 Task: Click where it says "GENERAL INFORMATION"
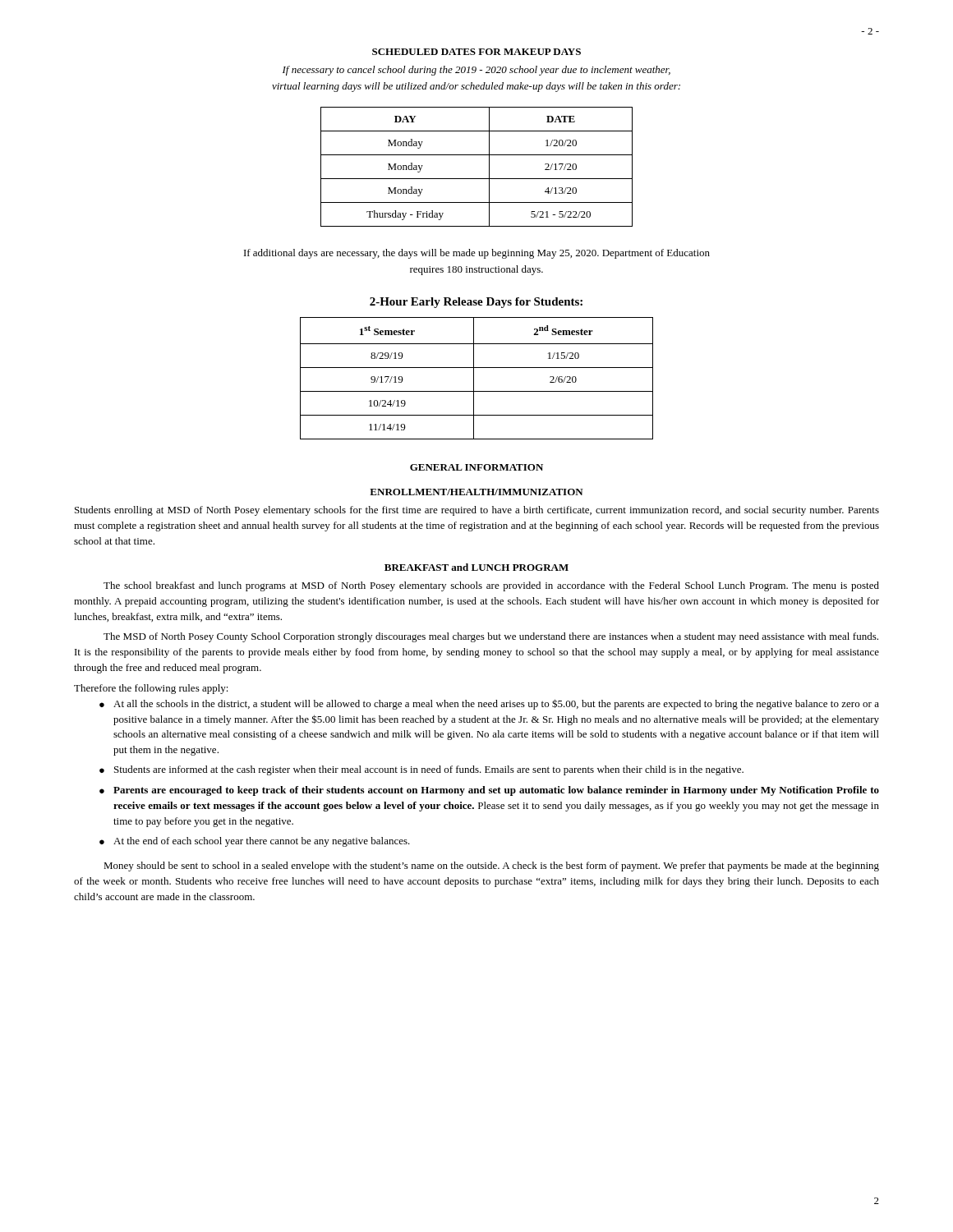(476, 467)
